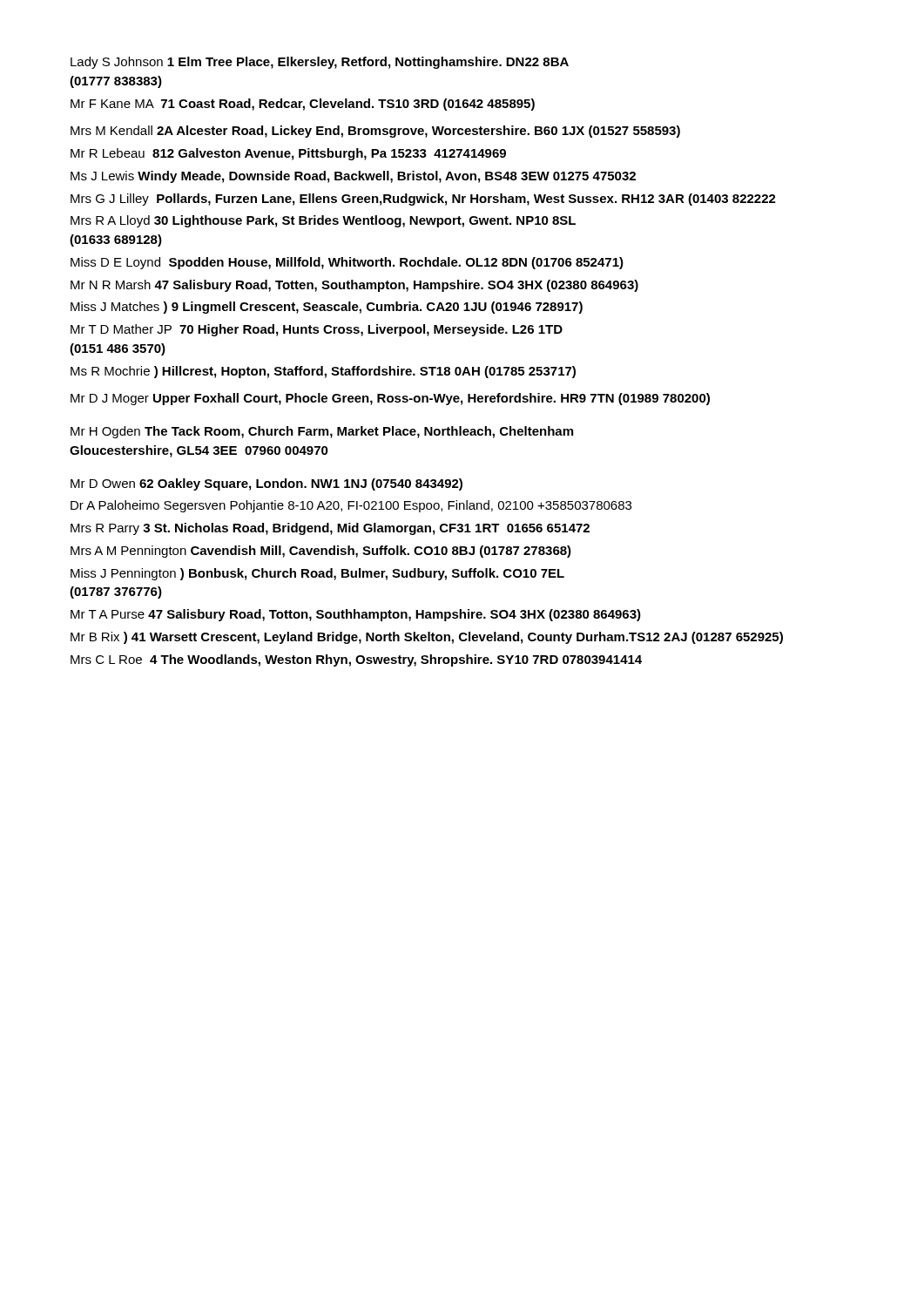Click on the region starting "Lady S Johnson 1 Elm Tree"
Screen dimensions: 1307x924
tap(319, 71)
